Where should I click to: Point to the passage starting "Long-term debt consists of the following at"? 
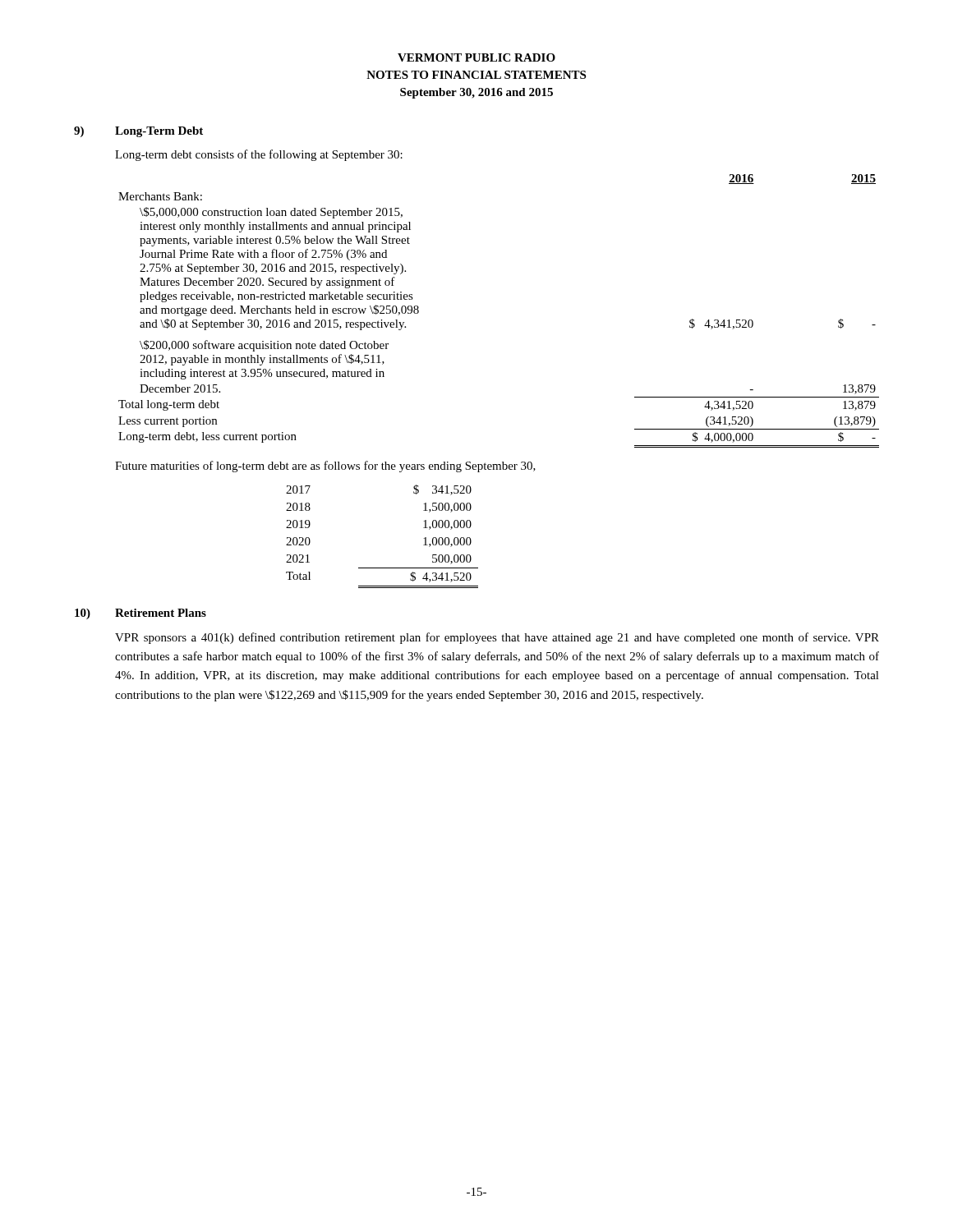(259, 154)
